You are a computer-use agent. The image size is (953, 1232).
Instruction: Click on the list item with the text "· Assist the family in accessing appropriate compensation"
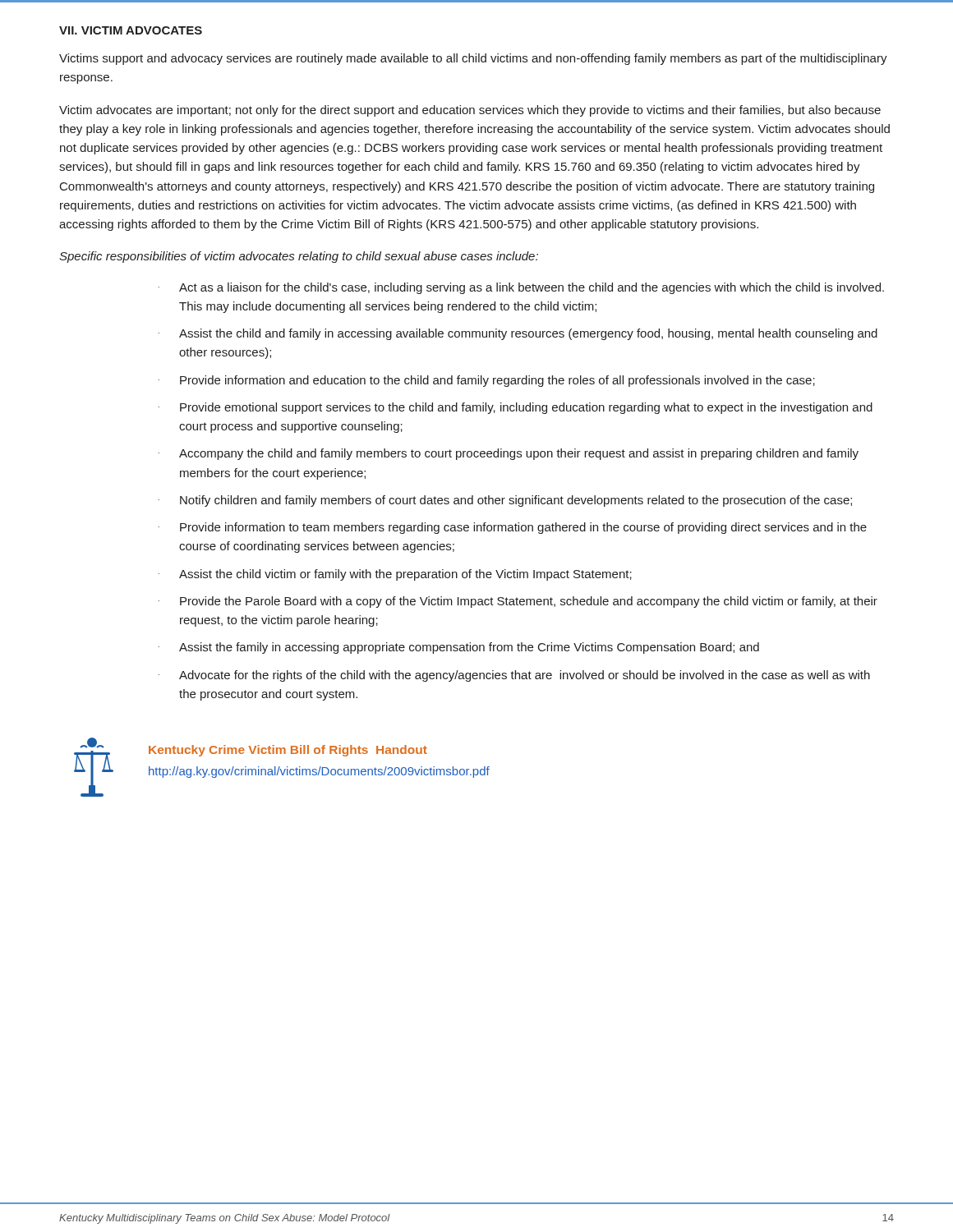(522, 647)
